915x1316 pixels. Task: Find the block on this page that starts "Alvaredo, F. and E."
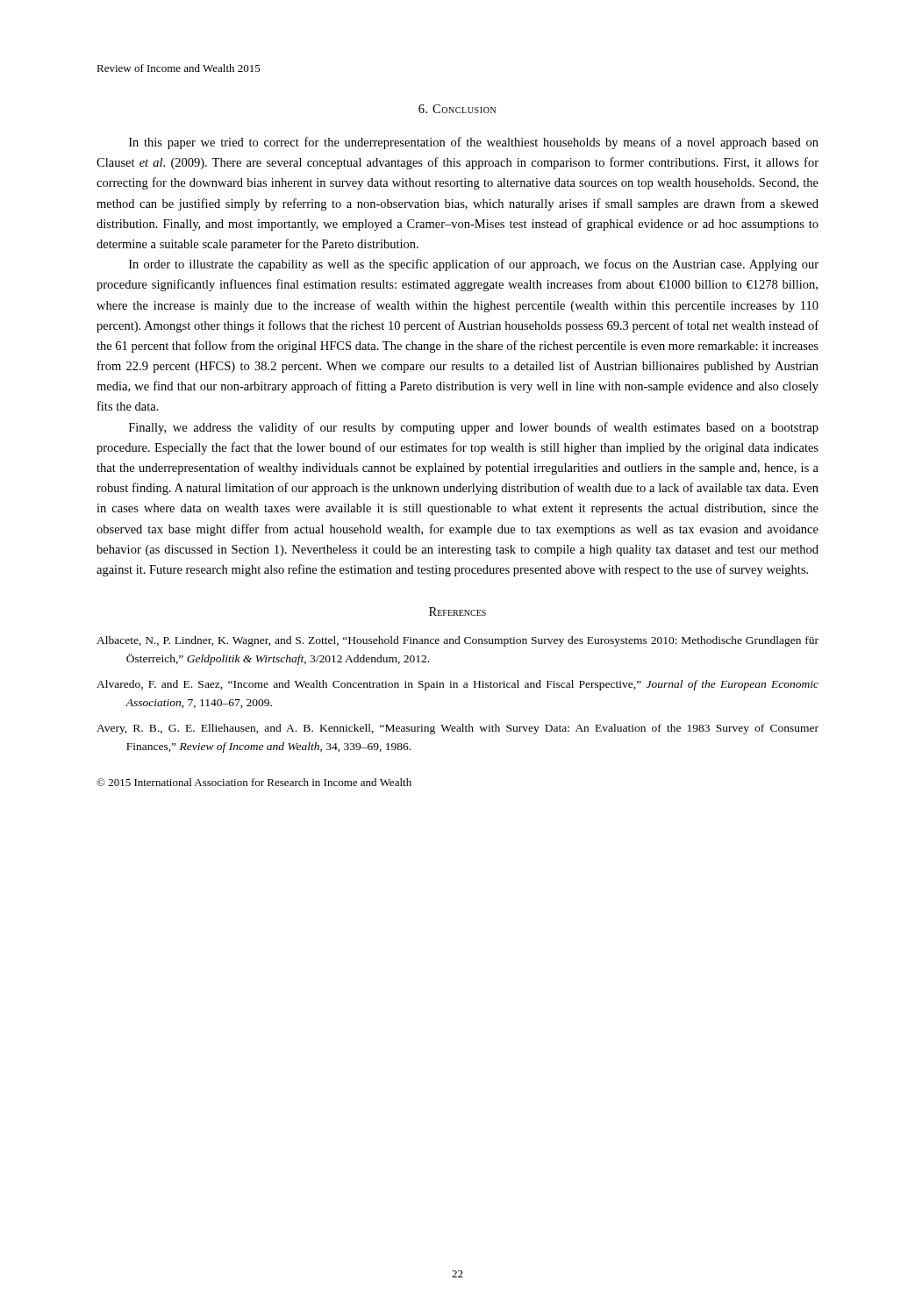tap(458, 693)
